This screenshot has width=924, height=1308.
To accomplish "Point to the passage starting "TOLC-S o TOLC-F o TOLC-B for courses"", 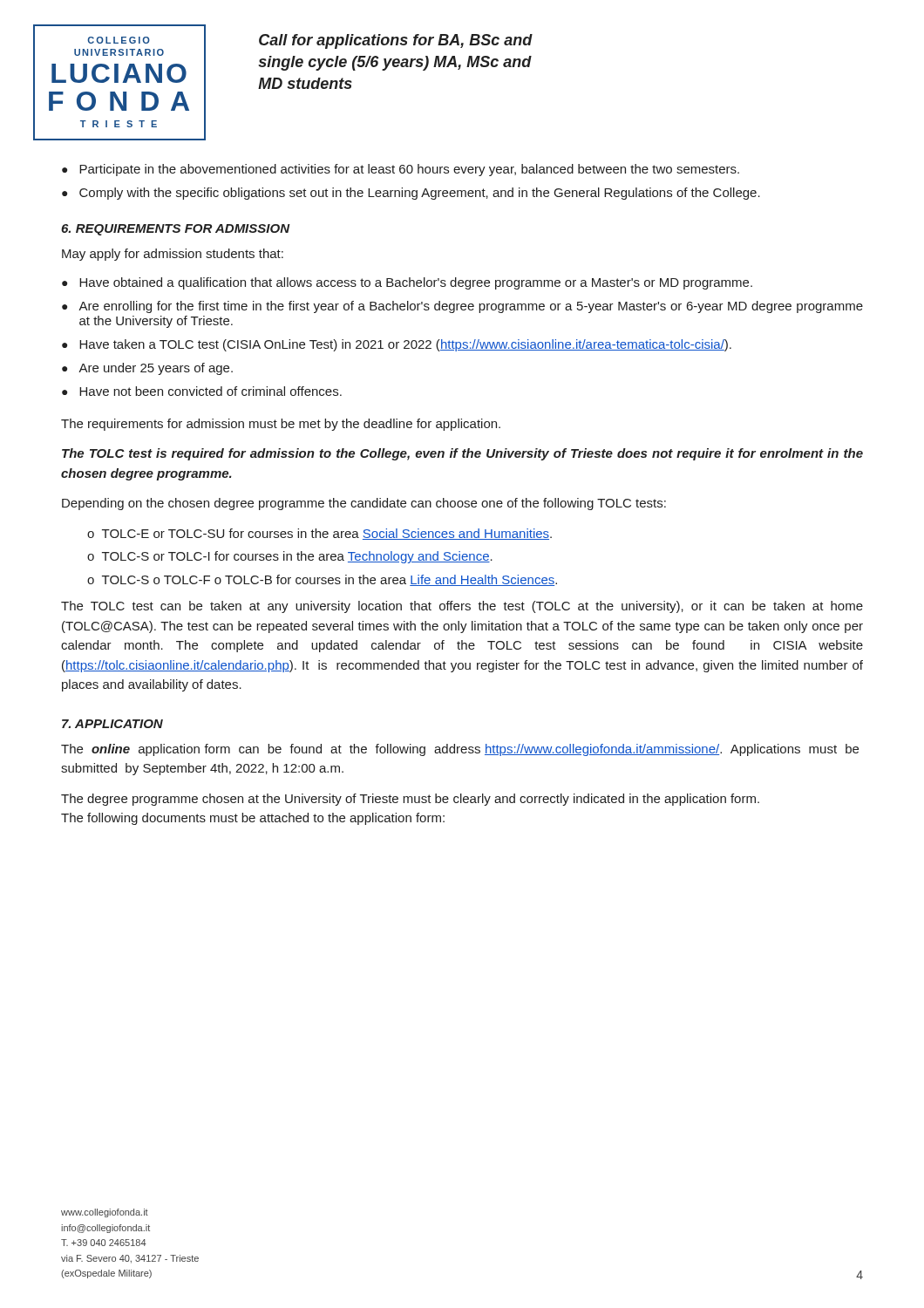I will click(330, 579).
